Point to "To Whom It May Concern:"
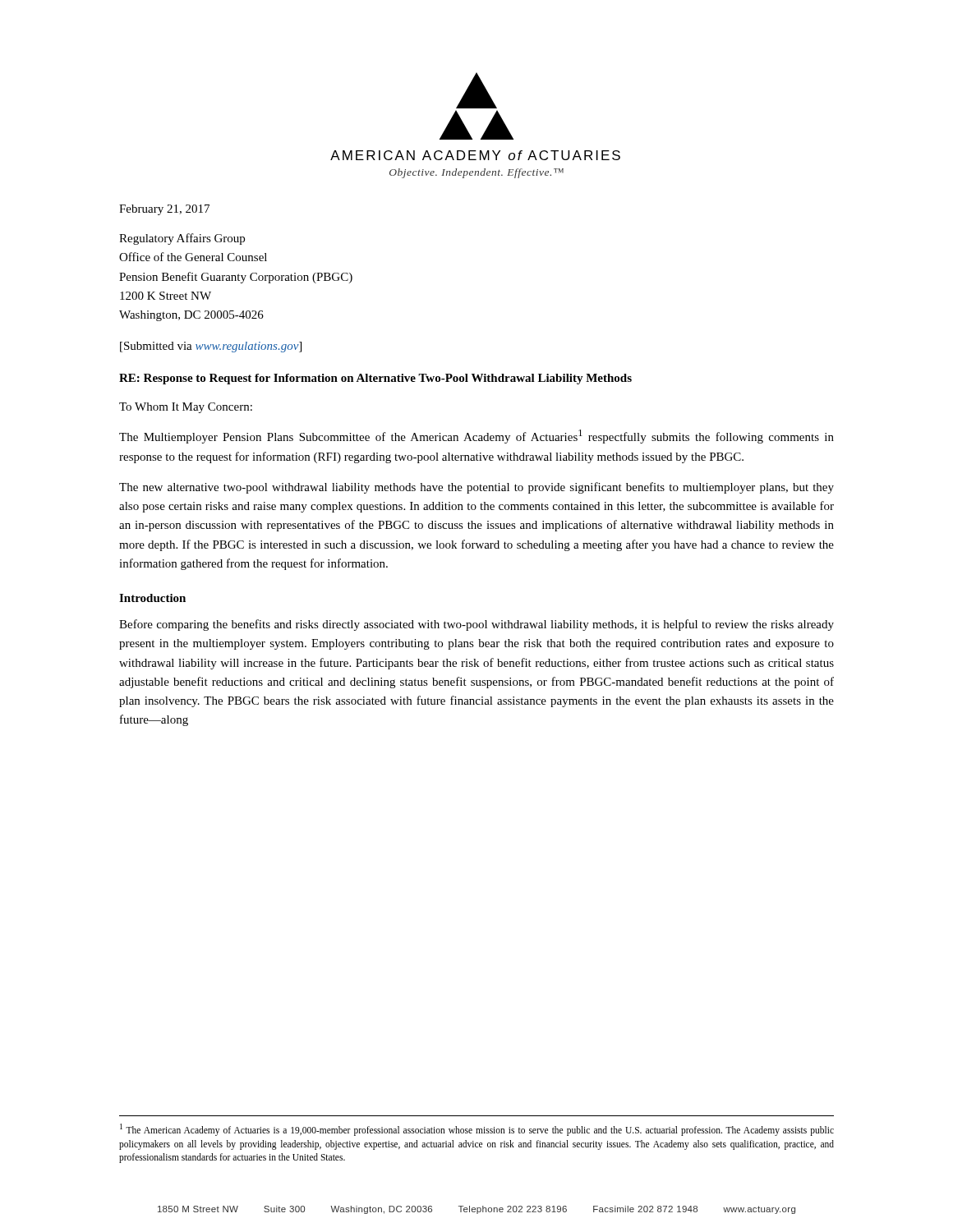This screenshot has height=1232, width=953. click(x=186, y=407)
